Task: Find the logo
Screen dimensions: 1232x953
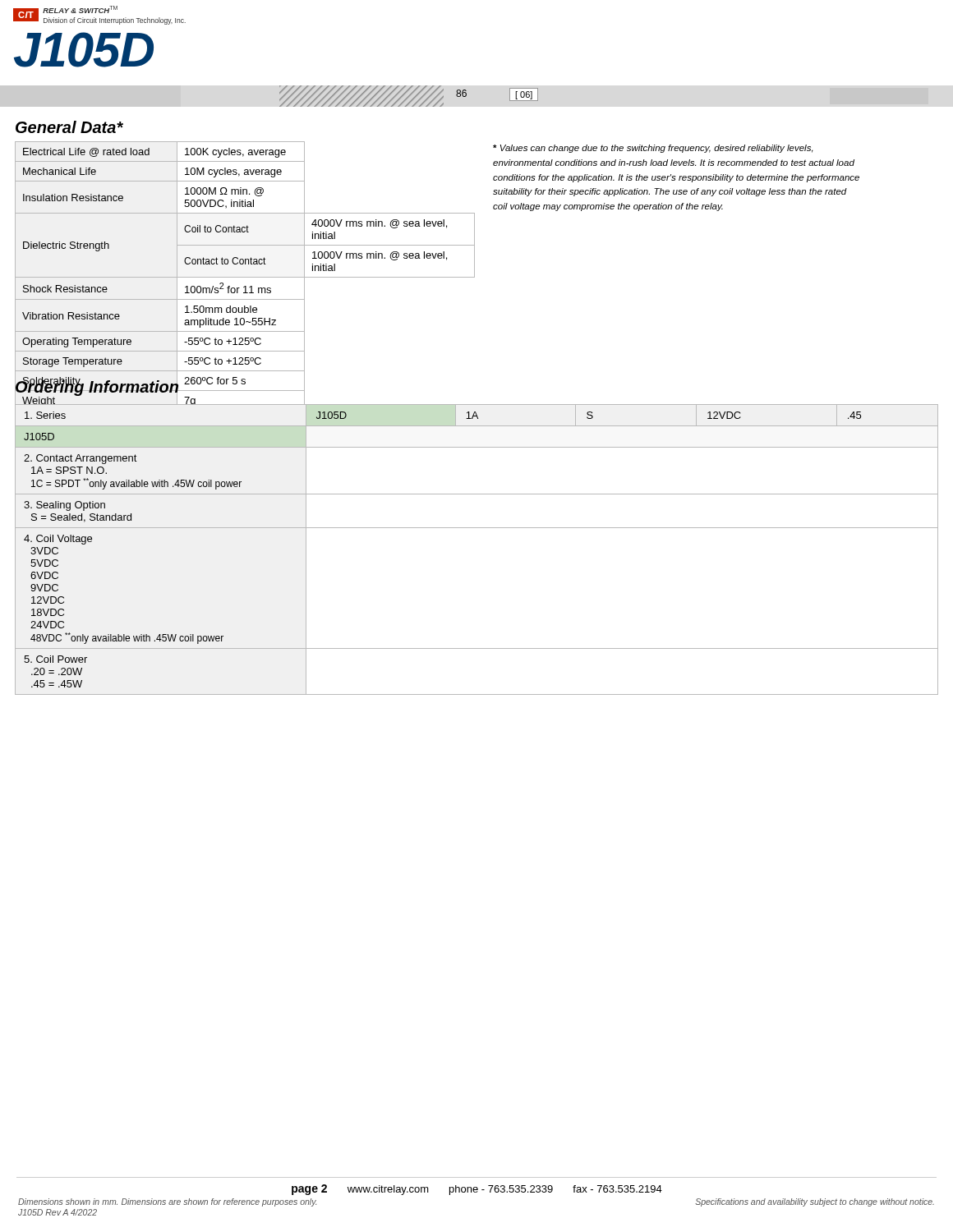Action: [103, 39]
